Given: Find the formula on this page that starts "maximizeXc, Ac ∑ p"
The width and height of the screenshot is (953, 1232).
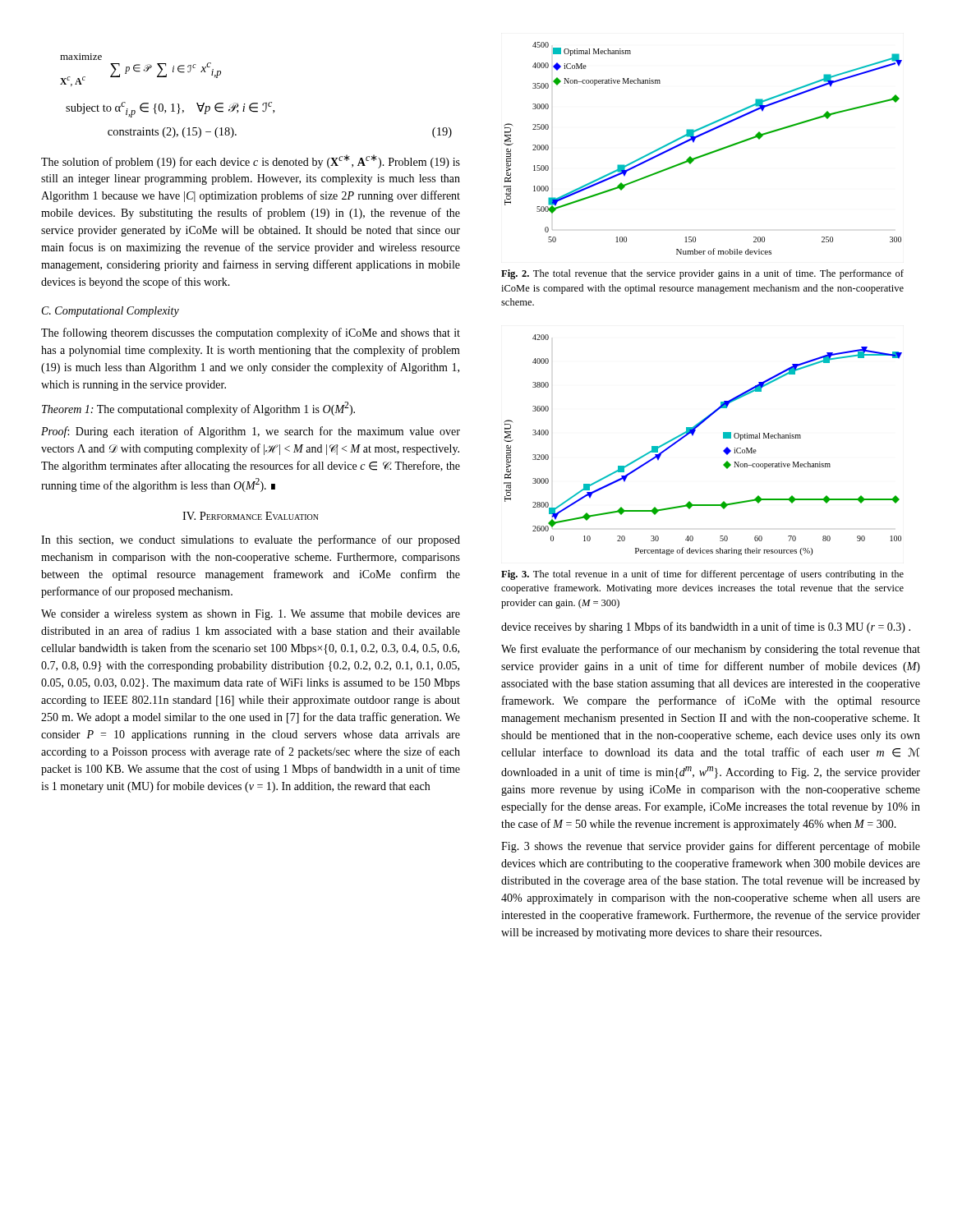Looking at the screenshot, I should tap(259, 92).
